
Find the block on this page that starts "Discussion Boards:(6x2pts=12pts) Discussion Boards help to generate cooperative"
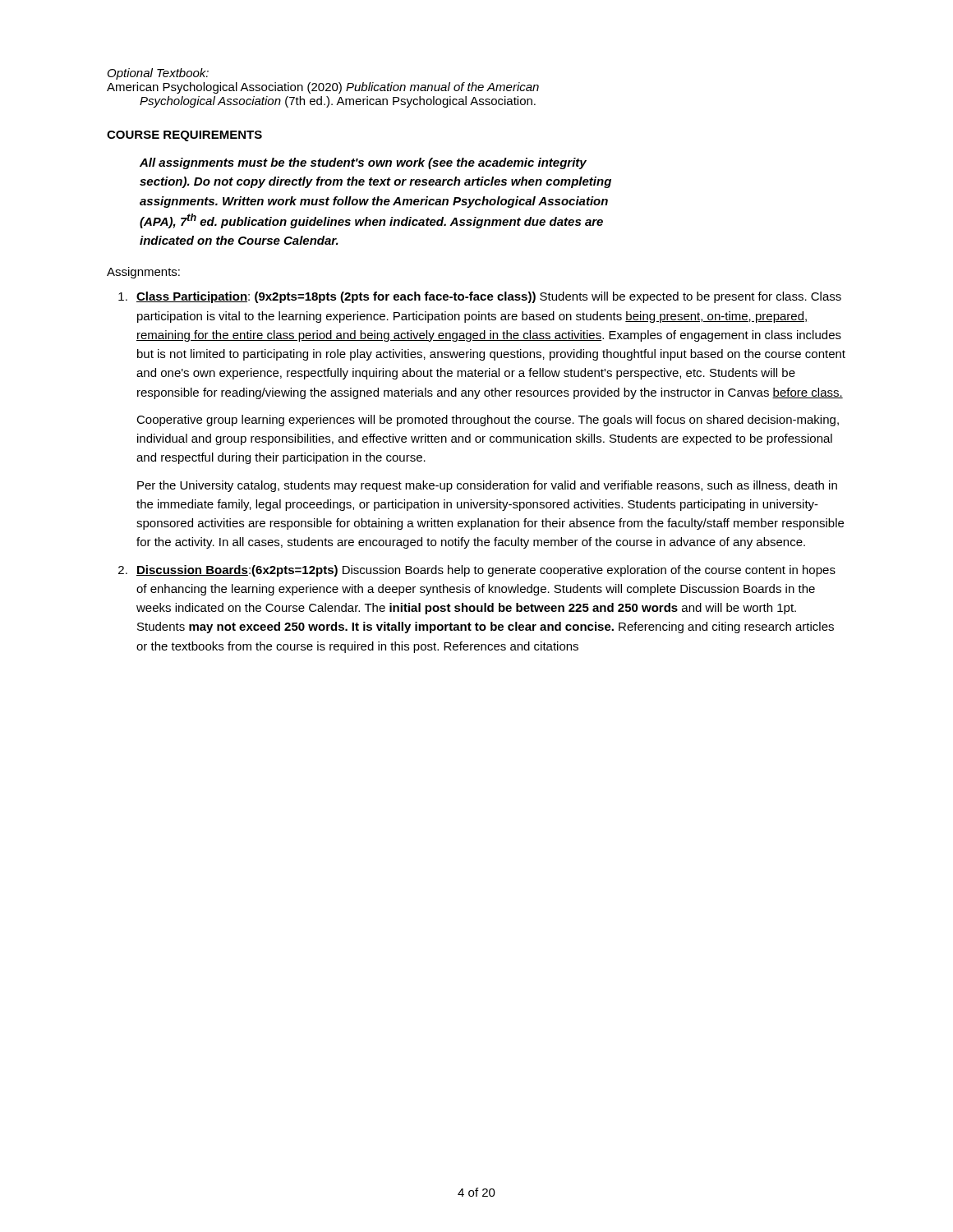pos(491,607)
